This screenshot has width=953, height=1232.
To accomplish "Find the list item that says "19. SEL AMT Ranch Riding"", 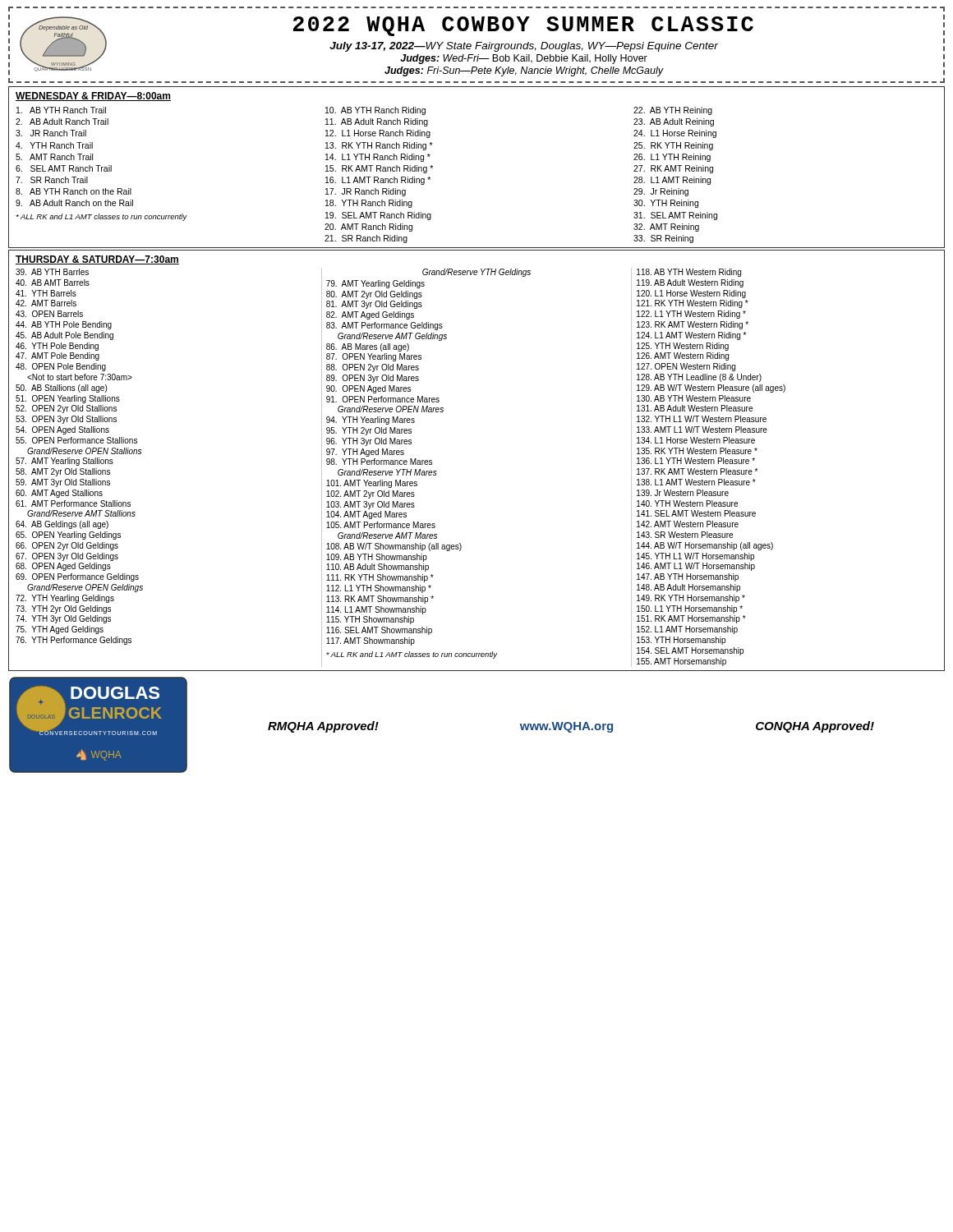I will click(x=378, y=215).
